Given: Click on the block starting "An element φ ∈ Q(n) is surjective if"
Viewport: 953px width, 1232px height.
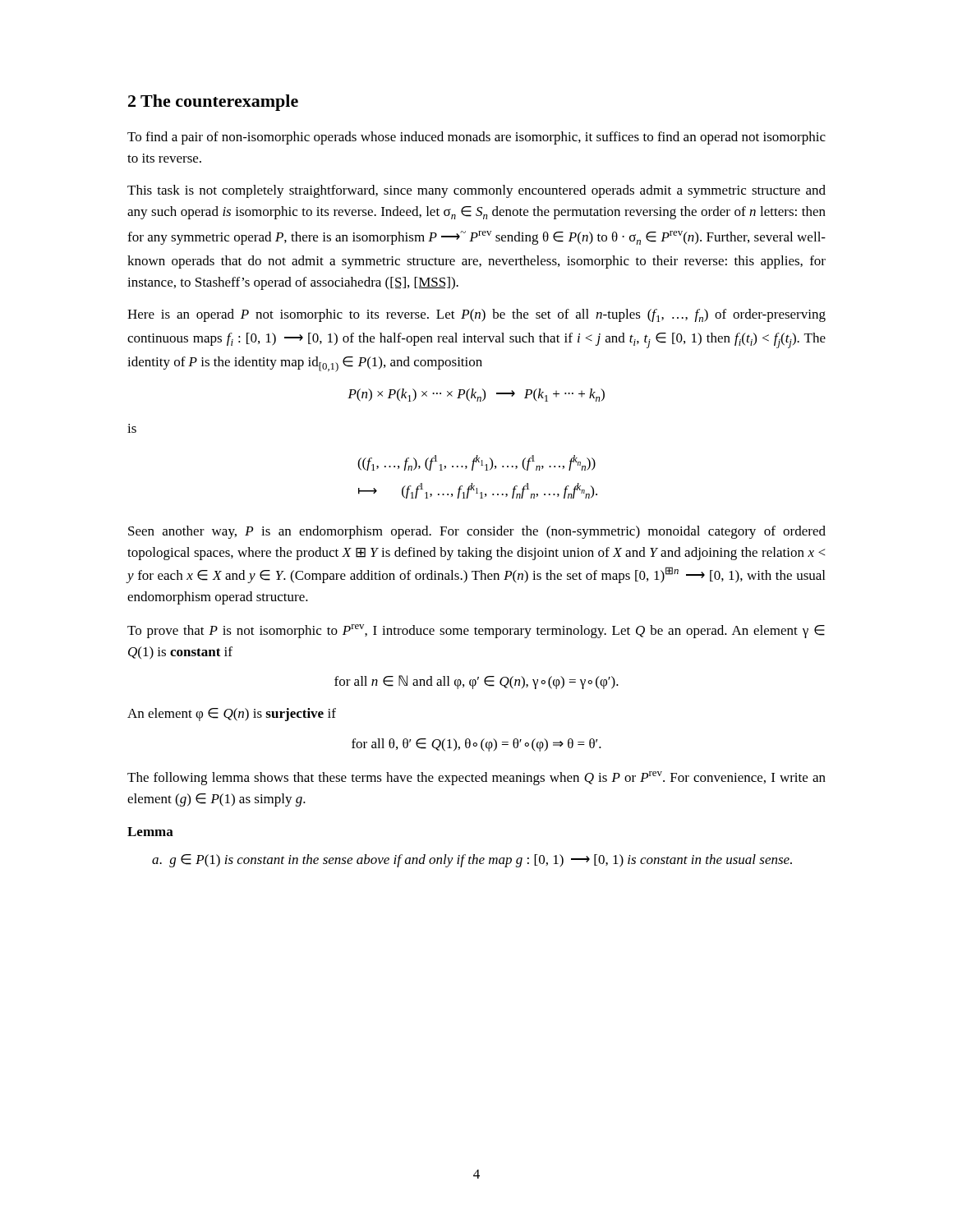Looking at the screenshot, I should click(x=232, y=715).
